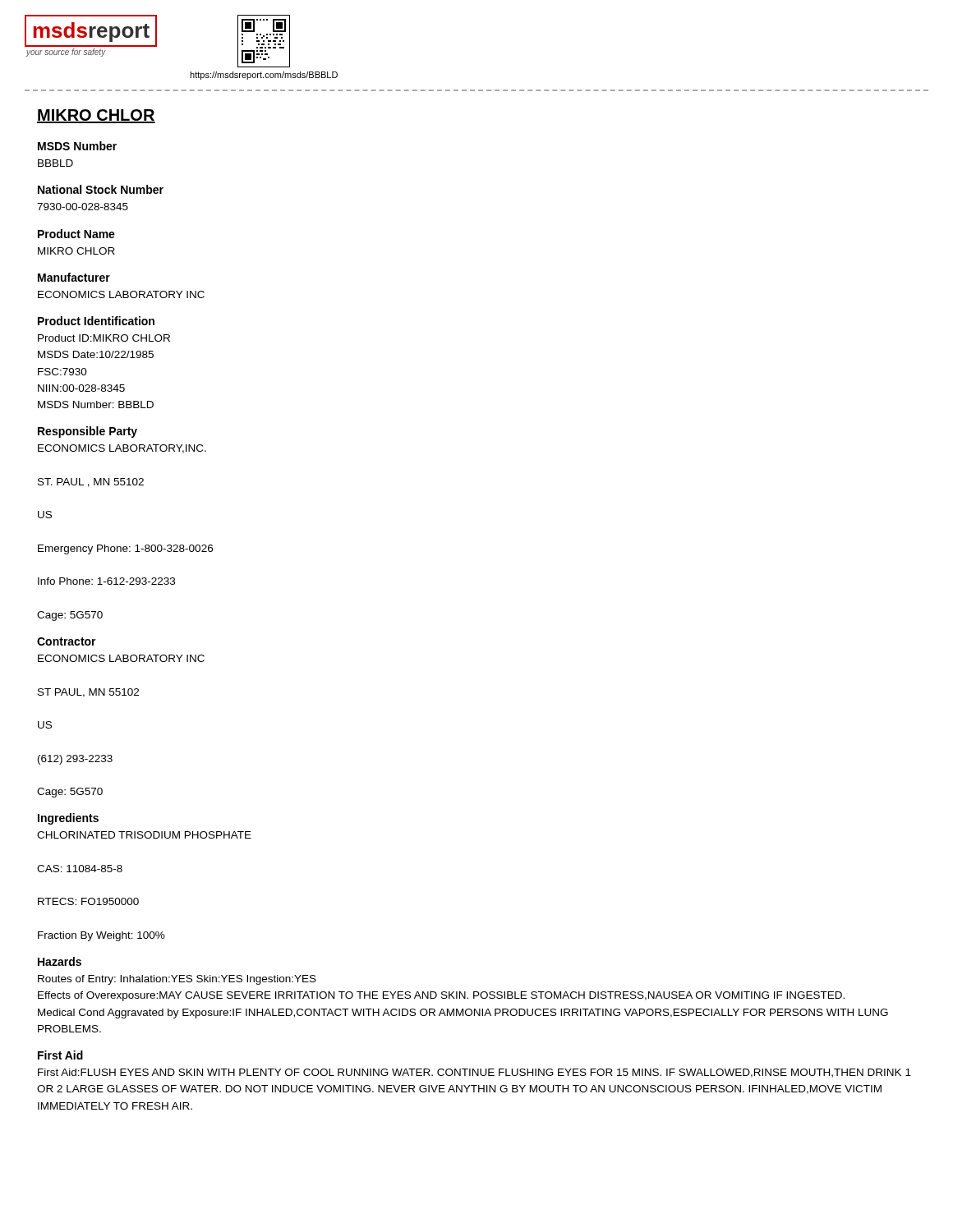Screen dimensions: 1232x953
Task: Find the title that says "MIKRO CHLOR"
Action: 96,115
